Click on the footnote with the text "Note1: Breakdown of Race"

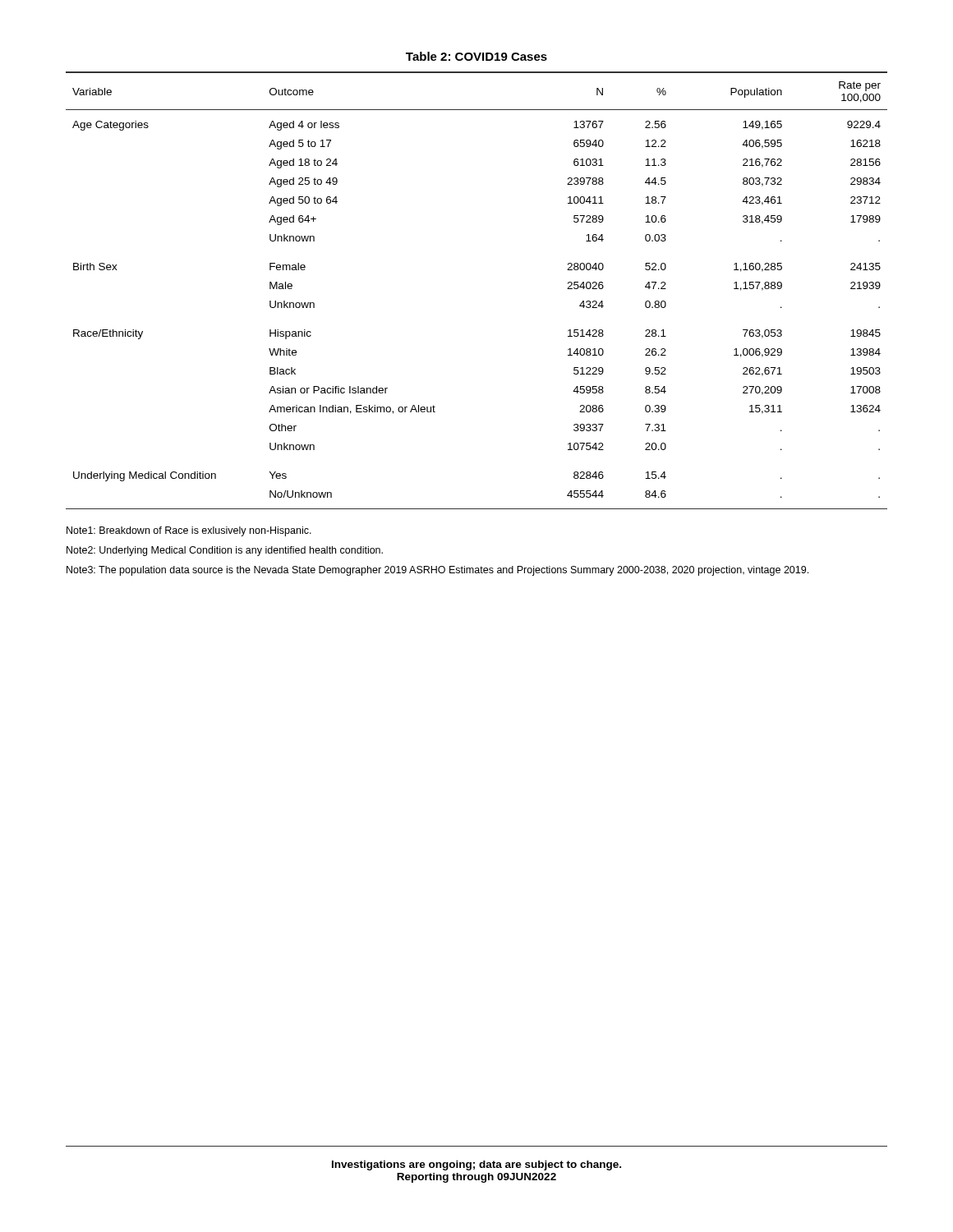coord(189,531)
